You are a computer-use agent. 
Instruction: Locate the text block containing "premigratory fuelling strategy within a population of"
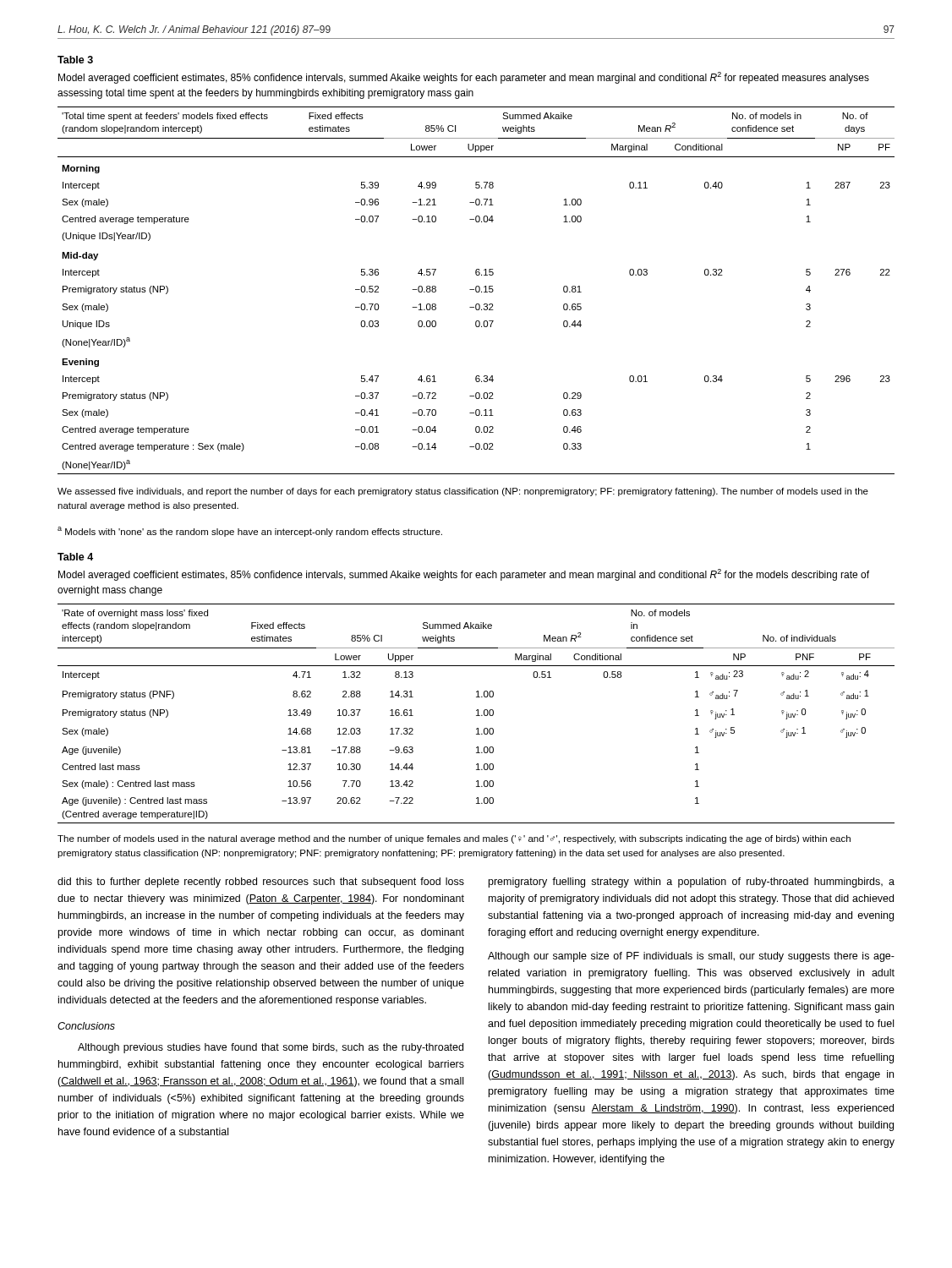point(691,1020)
